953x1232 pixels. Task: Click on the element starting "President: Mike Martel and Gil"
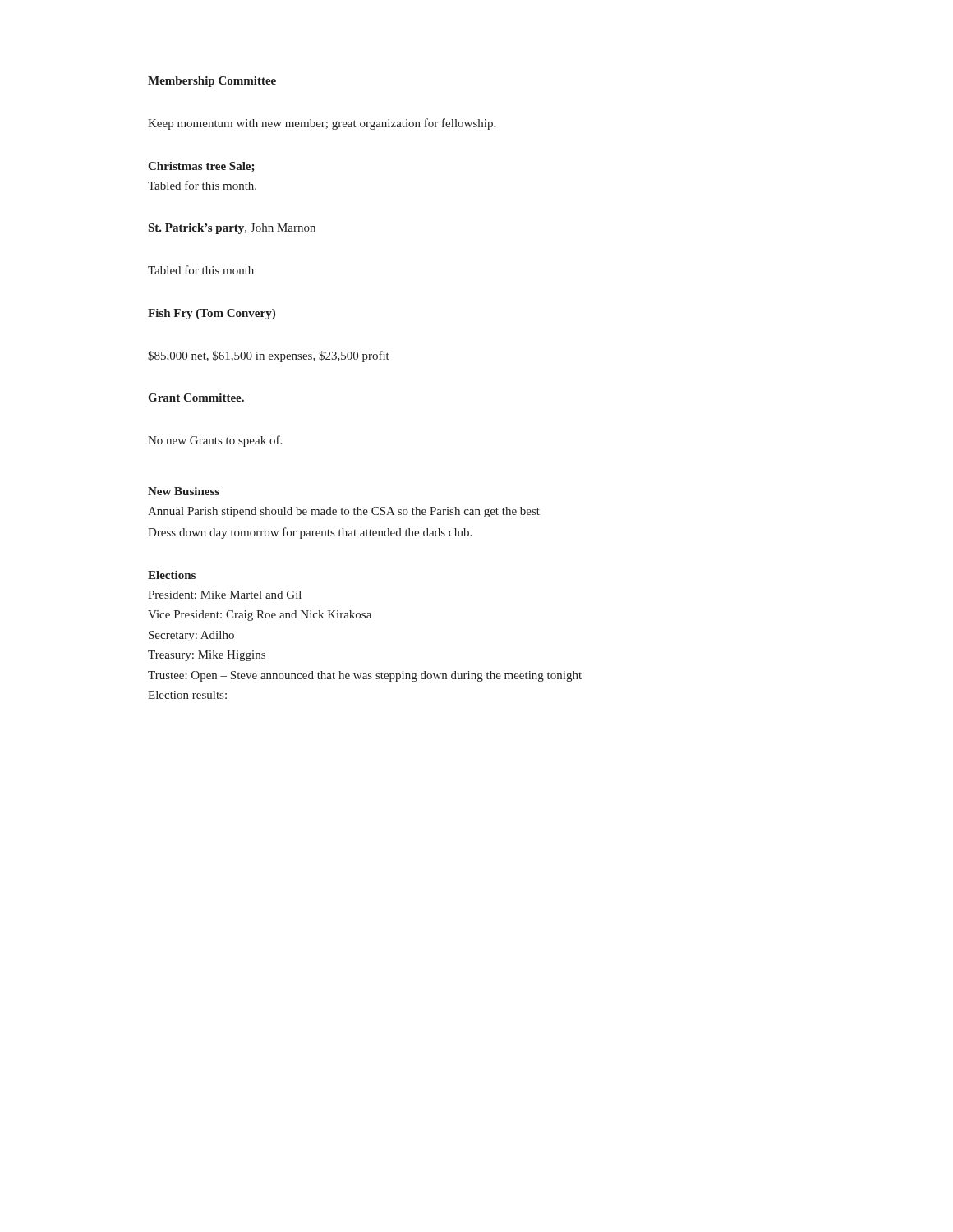pyautogui.click(x=225, y=594)
